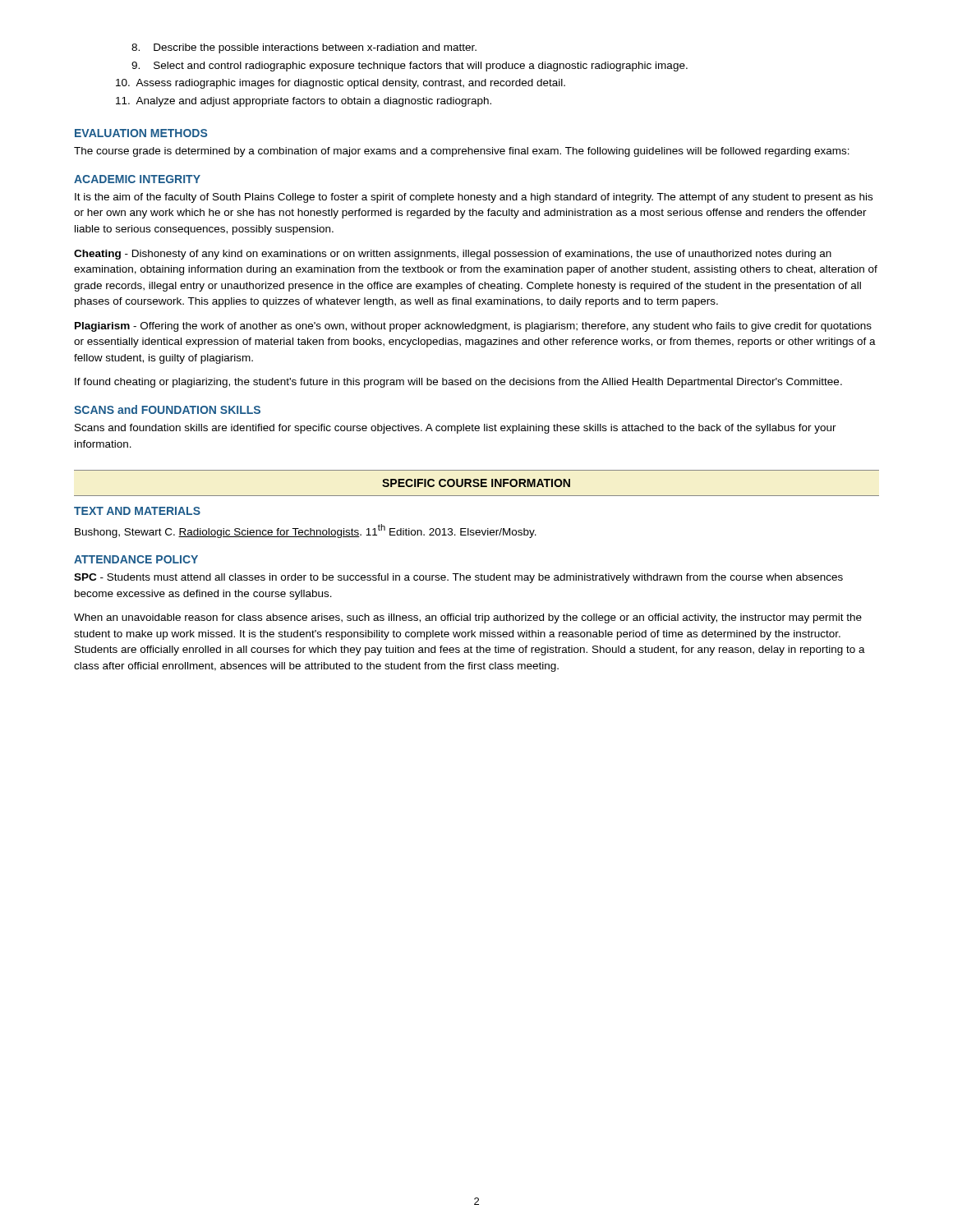The image size is (953, 1232).
Task: Where is the passage that starts "SPC - Students must"?
Action: coord(459,585)
